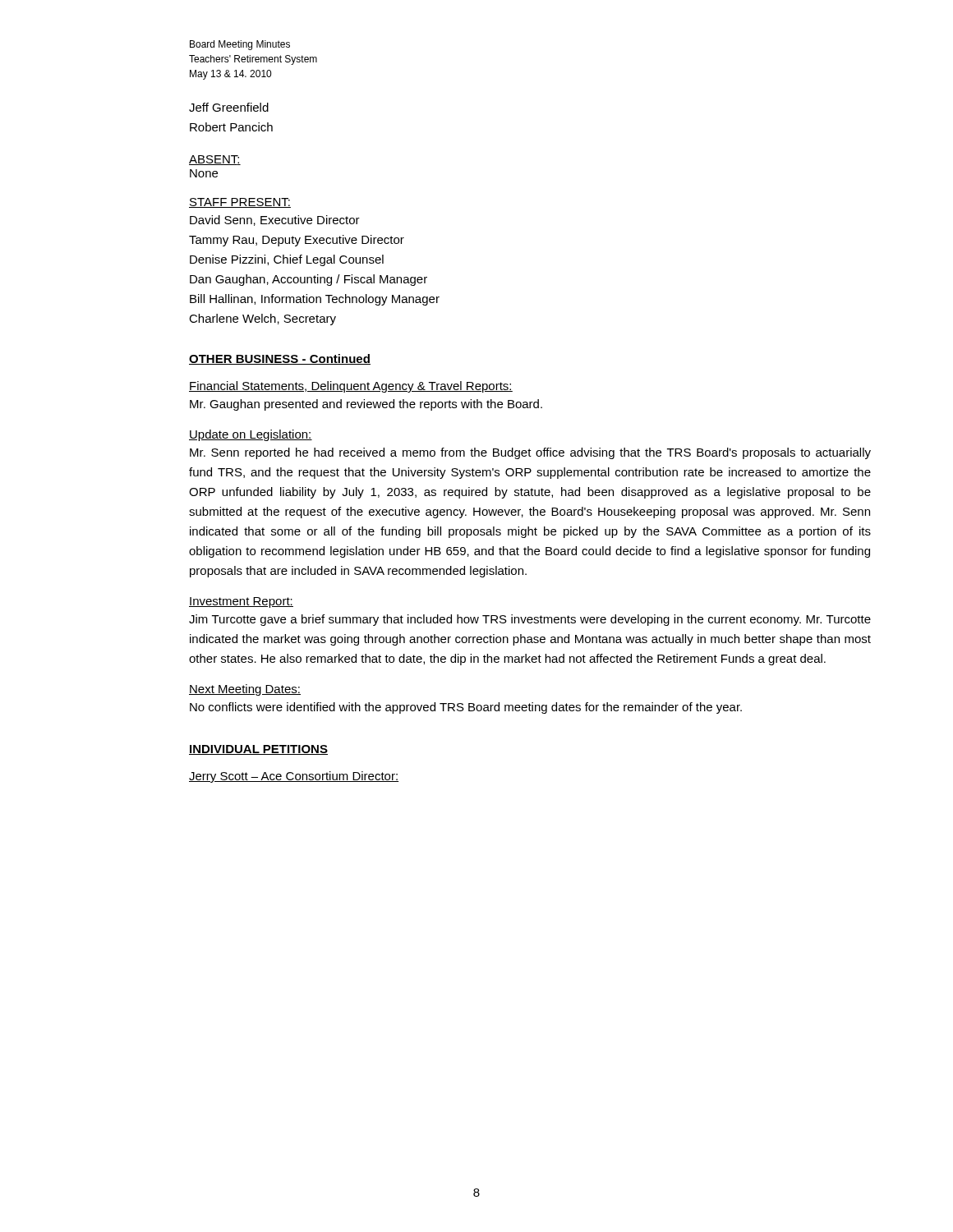Select the text block with the text "Financial Statements, Delinquent Agency &"
Viewport: 953px width, 1232px height.
(530, 396)
